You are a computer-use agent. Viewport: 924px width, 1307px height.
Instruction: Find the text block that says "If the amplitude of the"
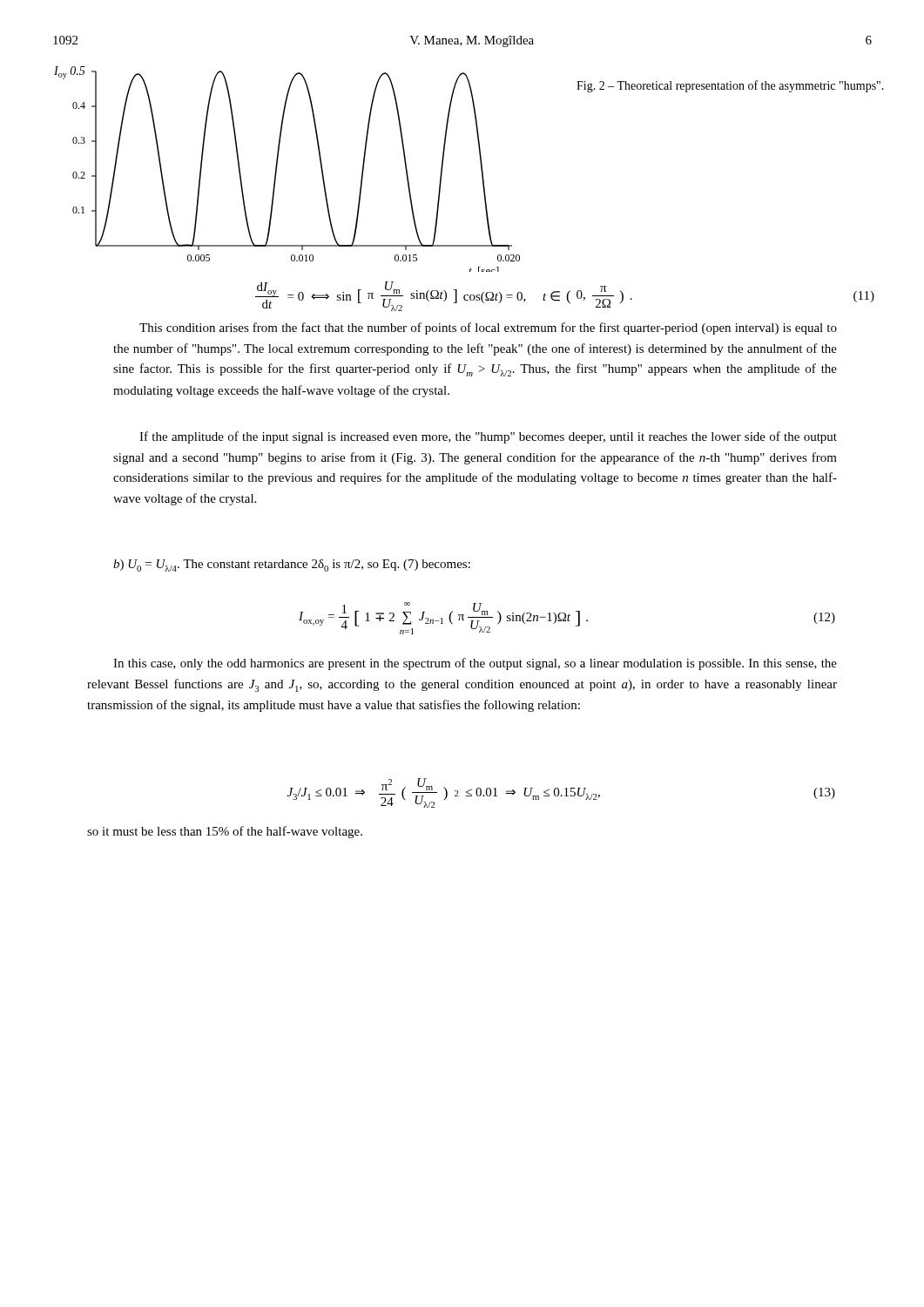[475, 468]
